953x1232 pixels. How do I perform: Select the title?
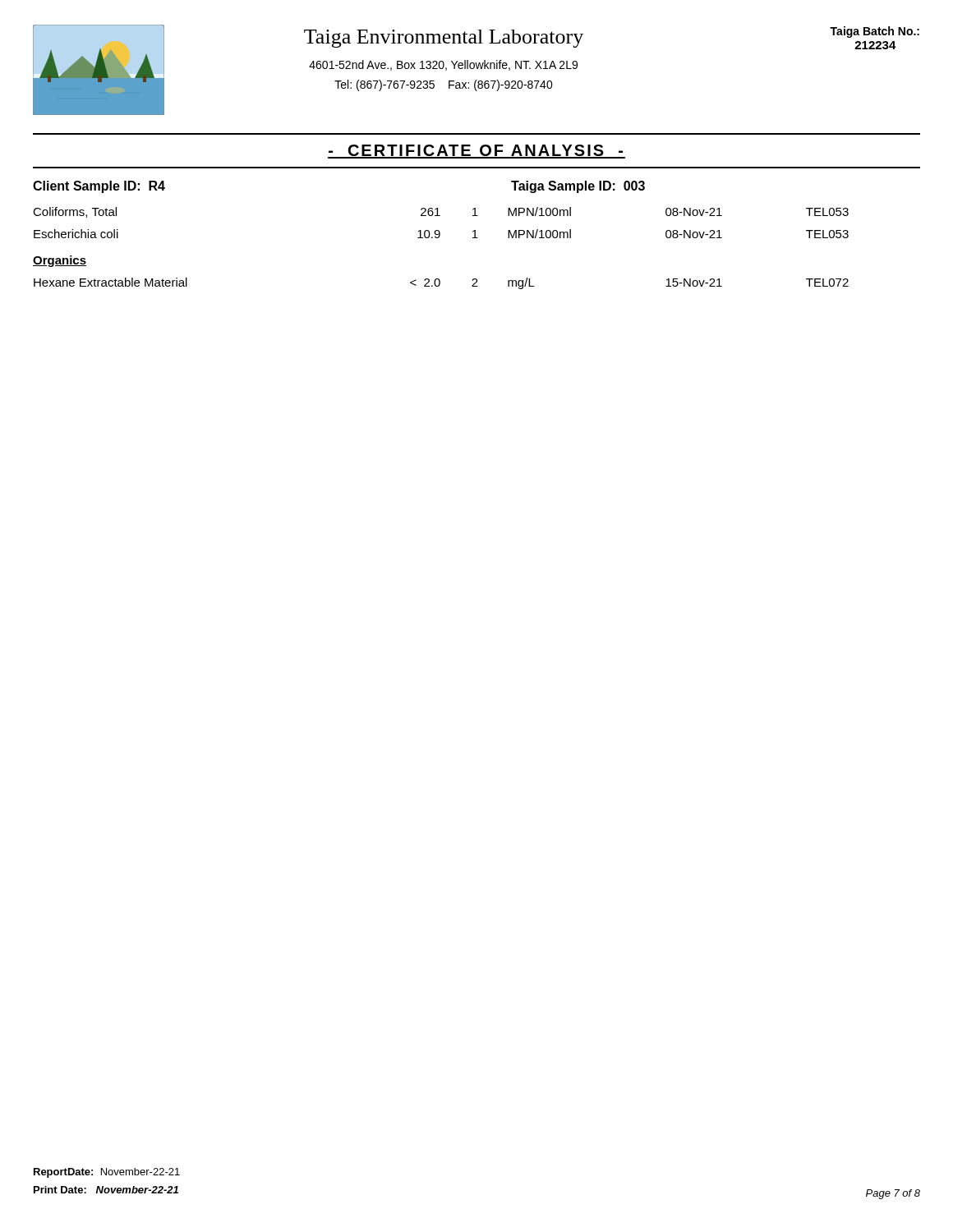point(476,150)
